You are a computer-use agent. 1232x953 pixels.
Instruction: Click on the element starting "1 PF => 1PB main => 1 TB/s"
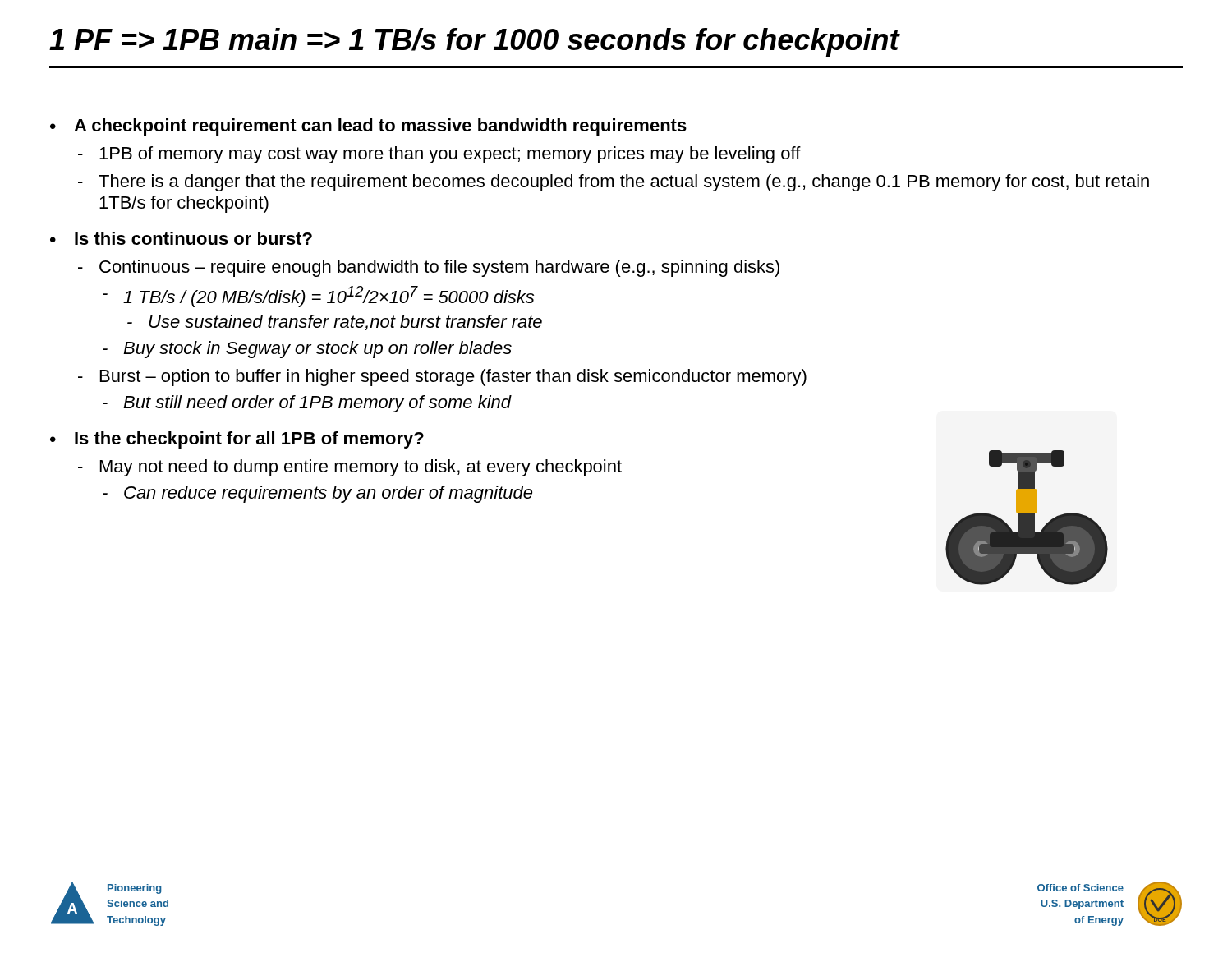coord(616,46)
